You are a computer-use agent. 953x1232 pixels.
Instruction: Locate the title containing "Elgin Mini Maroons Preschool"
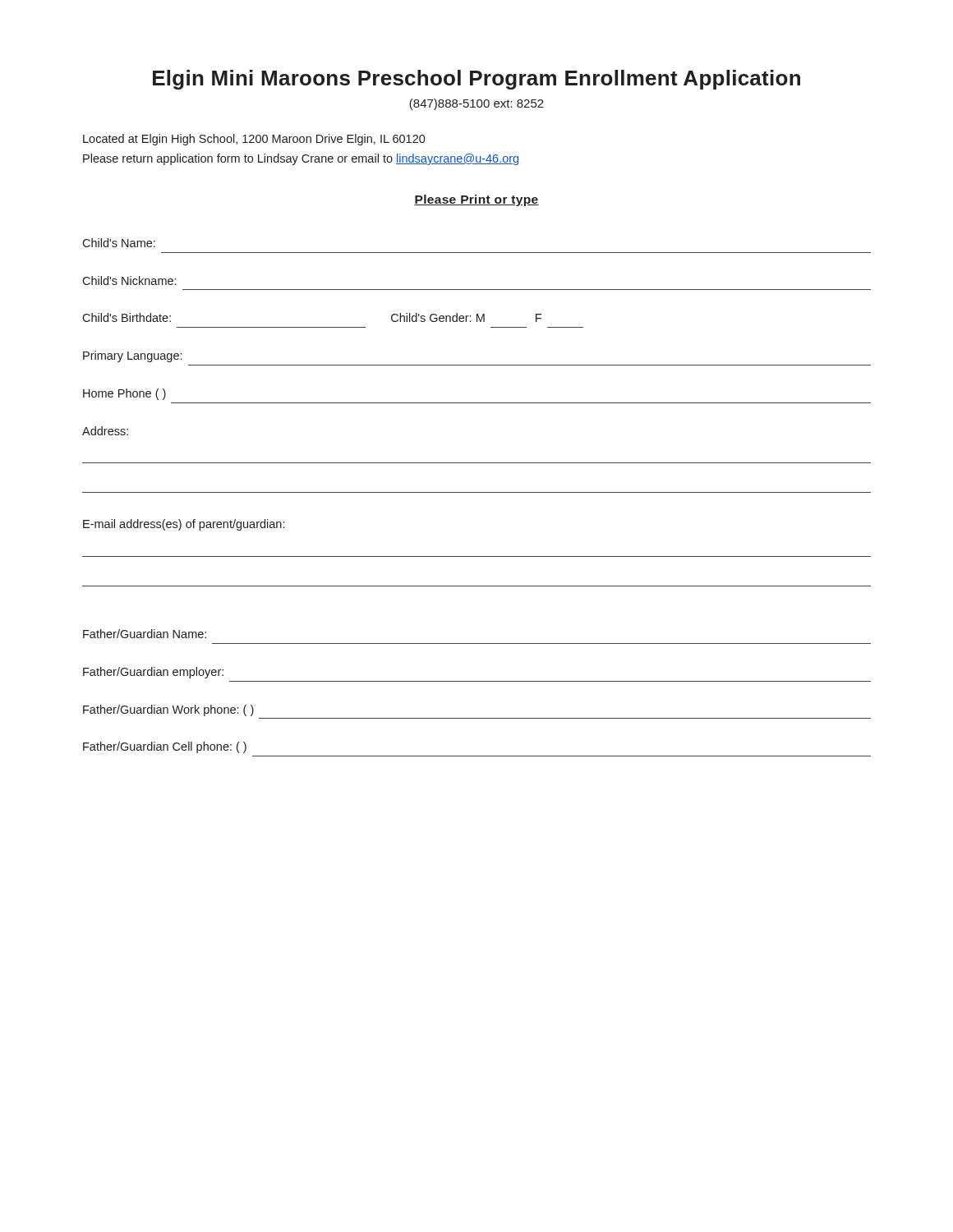coord(476,88)
